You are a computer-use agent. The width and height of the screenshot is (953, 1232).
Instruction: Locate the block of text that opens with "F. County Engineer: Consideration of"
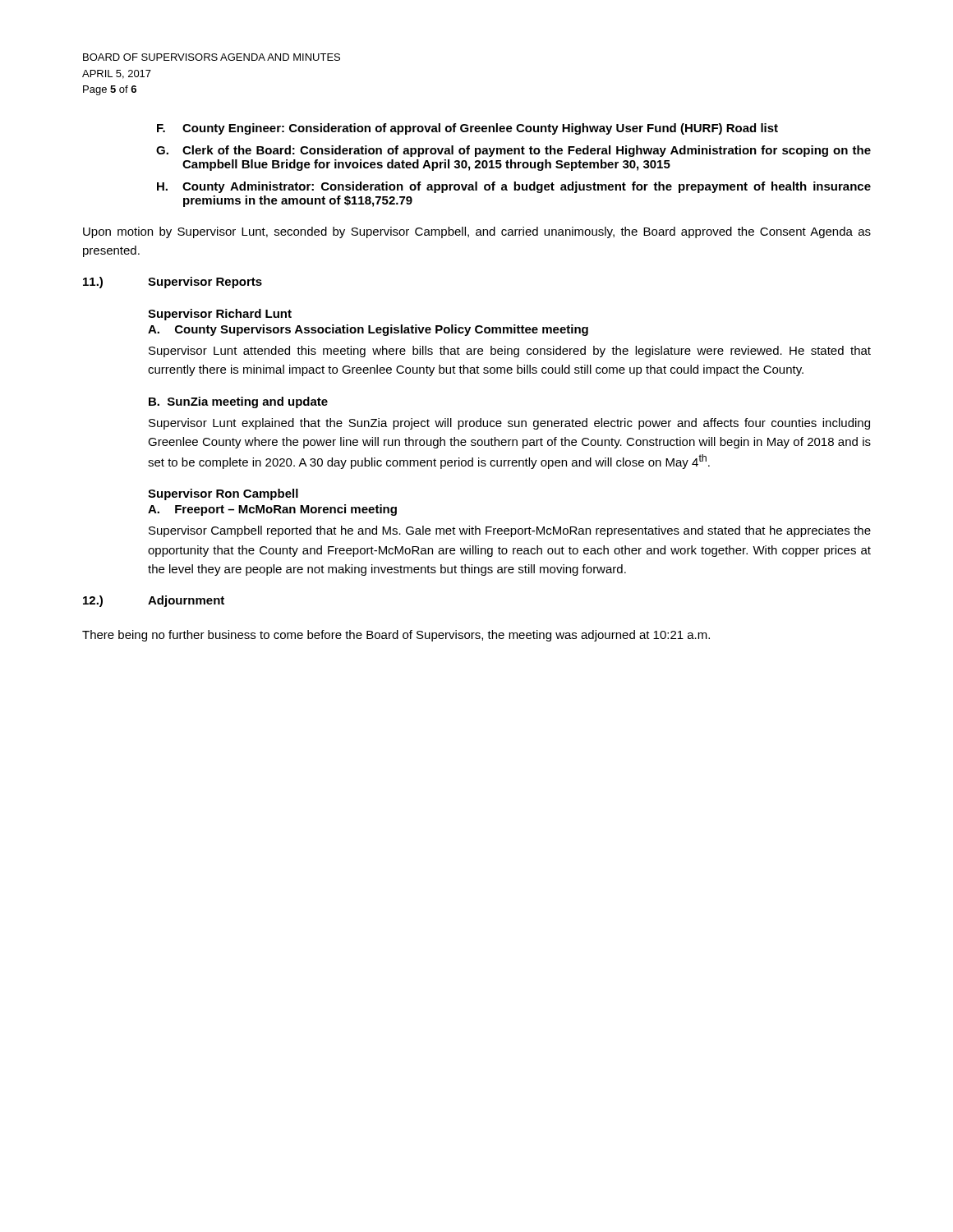coord(513,127)
